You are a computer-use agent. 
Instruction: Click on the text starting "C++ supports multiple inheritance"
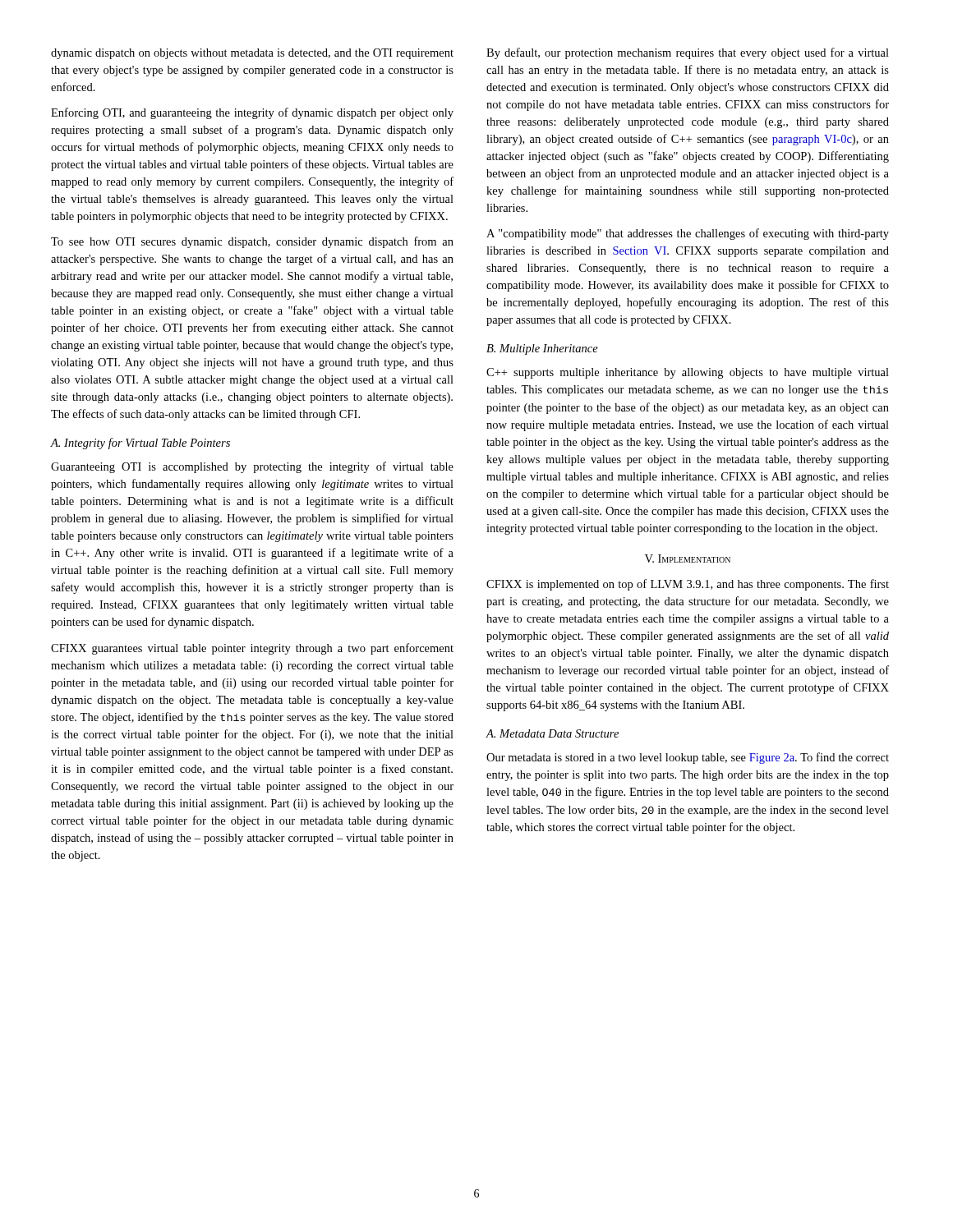[688, 451]
